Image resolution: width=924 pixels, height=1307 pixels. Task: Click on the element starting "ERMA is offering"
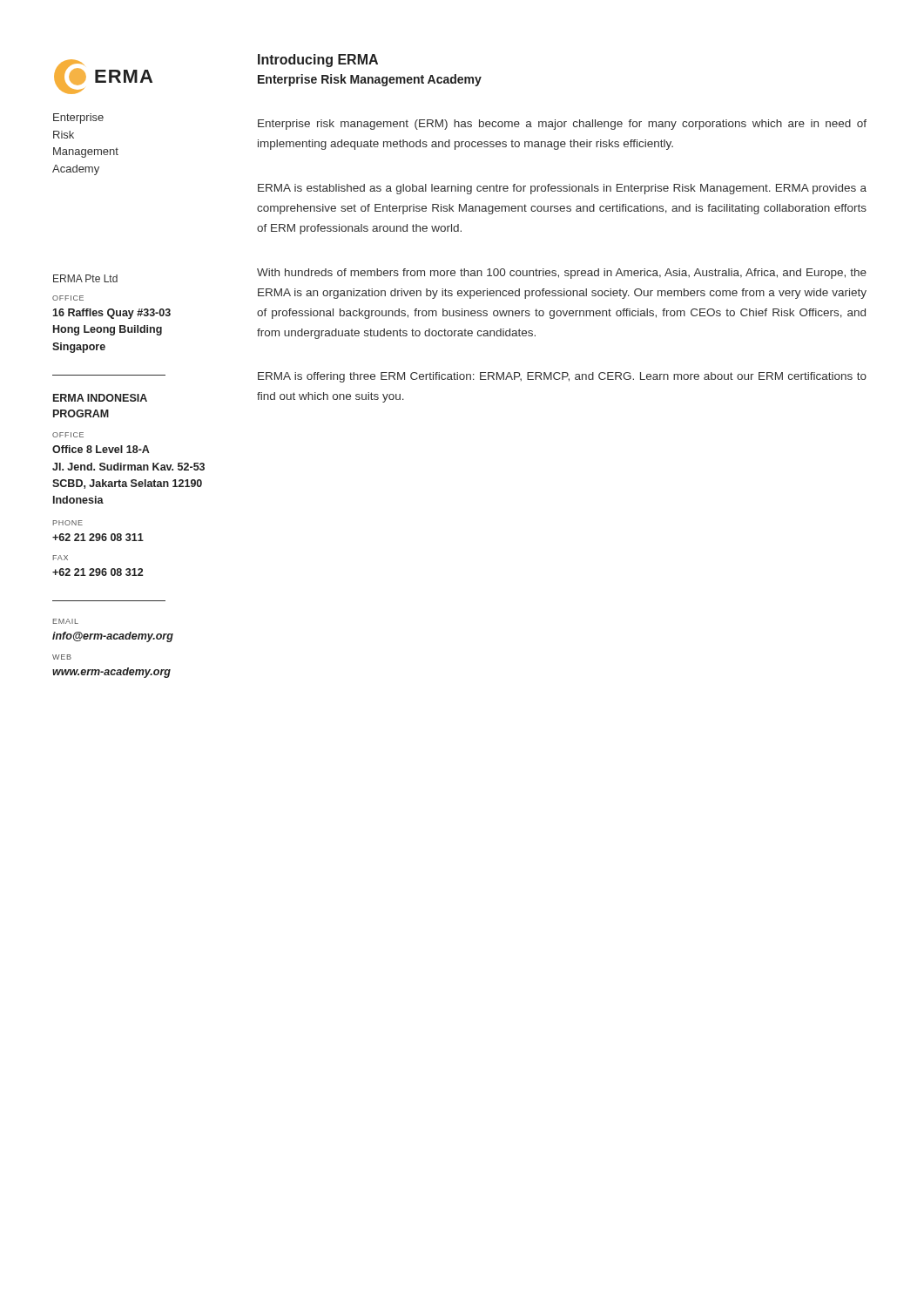[x=562, y=386]
